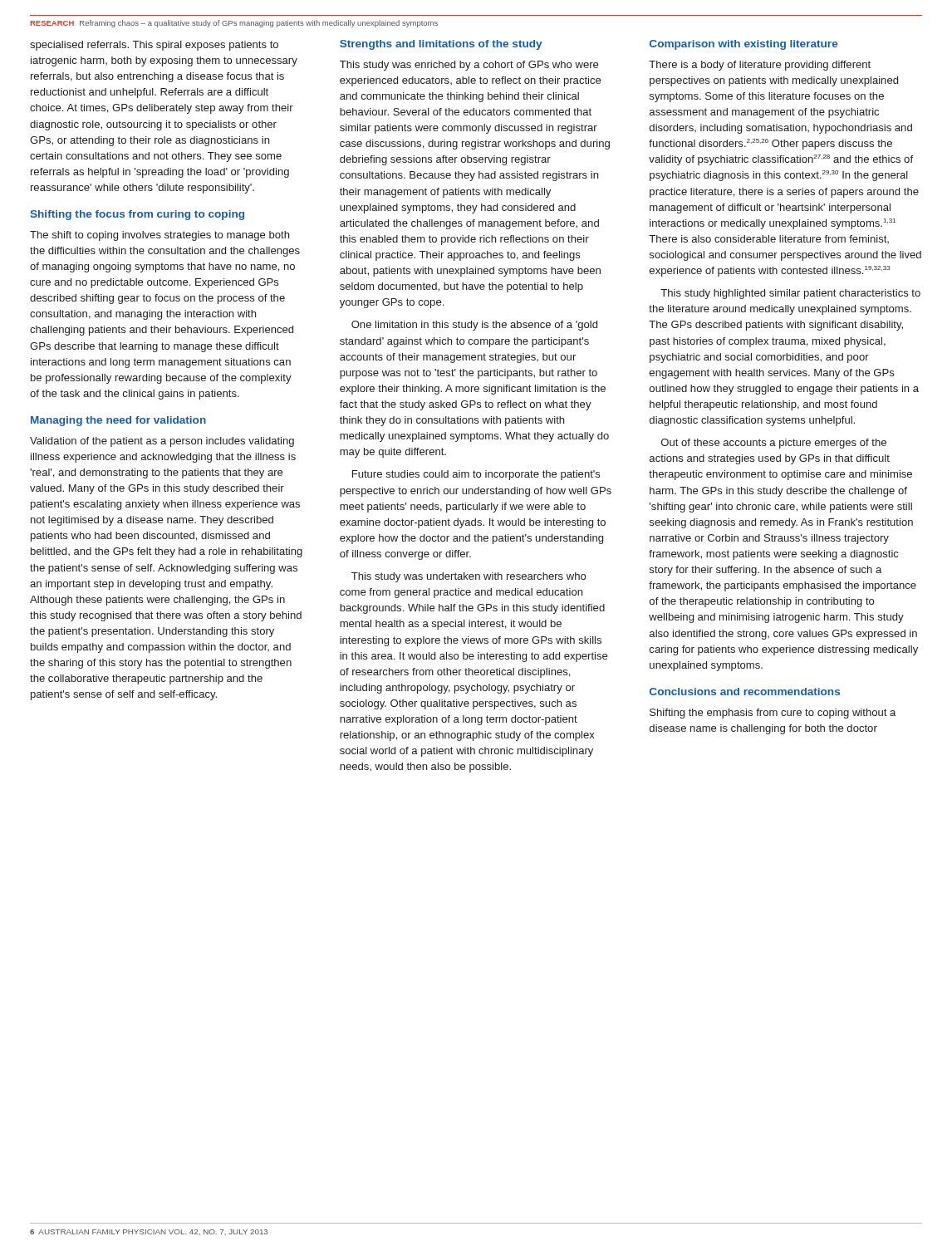Locate the element starting "Validation of the"
The image size is (952, 1246).
click(x=166, y=567)
